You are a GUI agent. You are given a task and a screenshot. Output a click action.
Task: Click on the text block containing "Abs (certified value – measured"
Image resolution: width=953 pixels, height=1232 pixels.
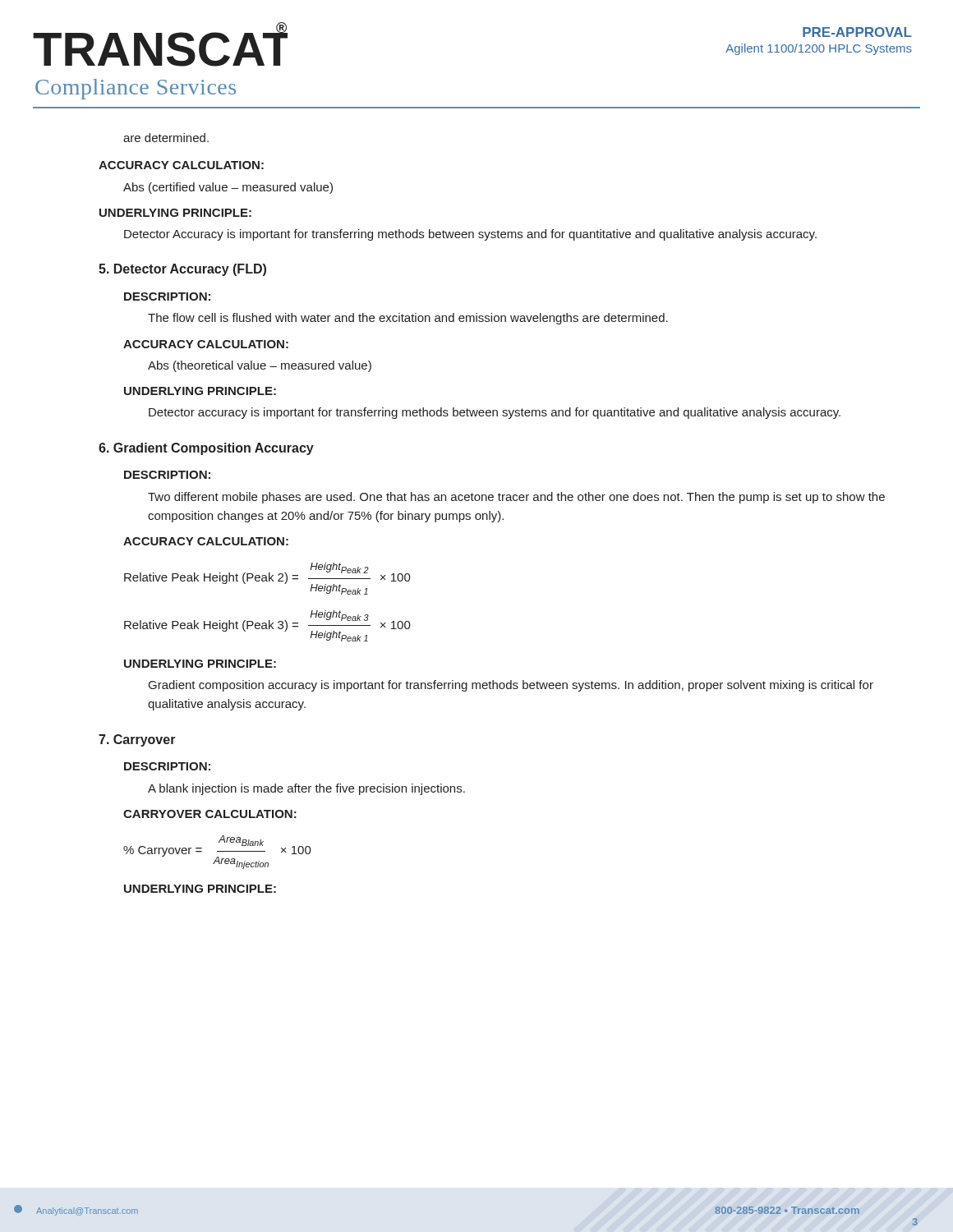(228, 186)
